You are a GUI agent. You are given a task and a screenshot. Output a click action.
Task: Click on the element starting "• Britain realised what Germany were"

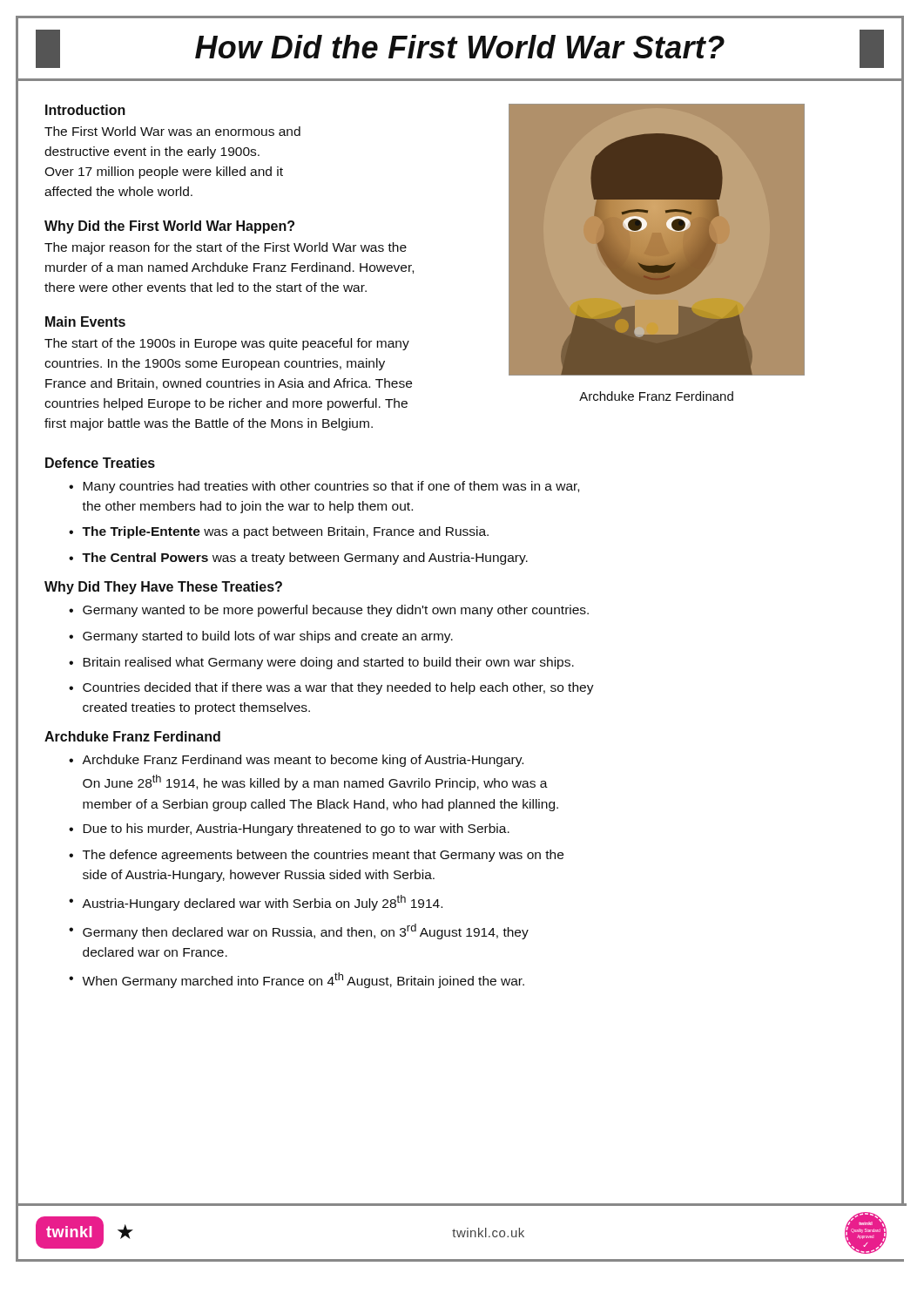[322, 663]
